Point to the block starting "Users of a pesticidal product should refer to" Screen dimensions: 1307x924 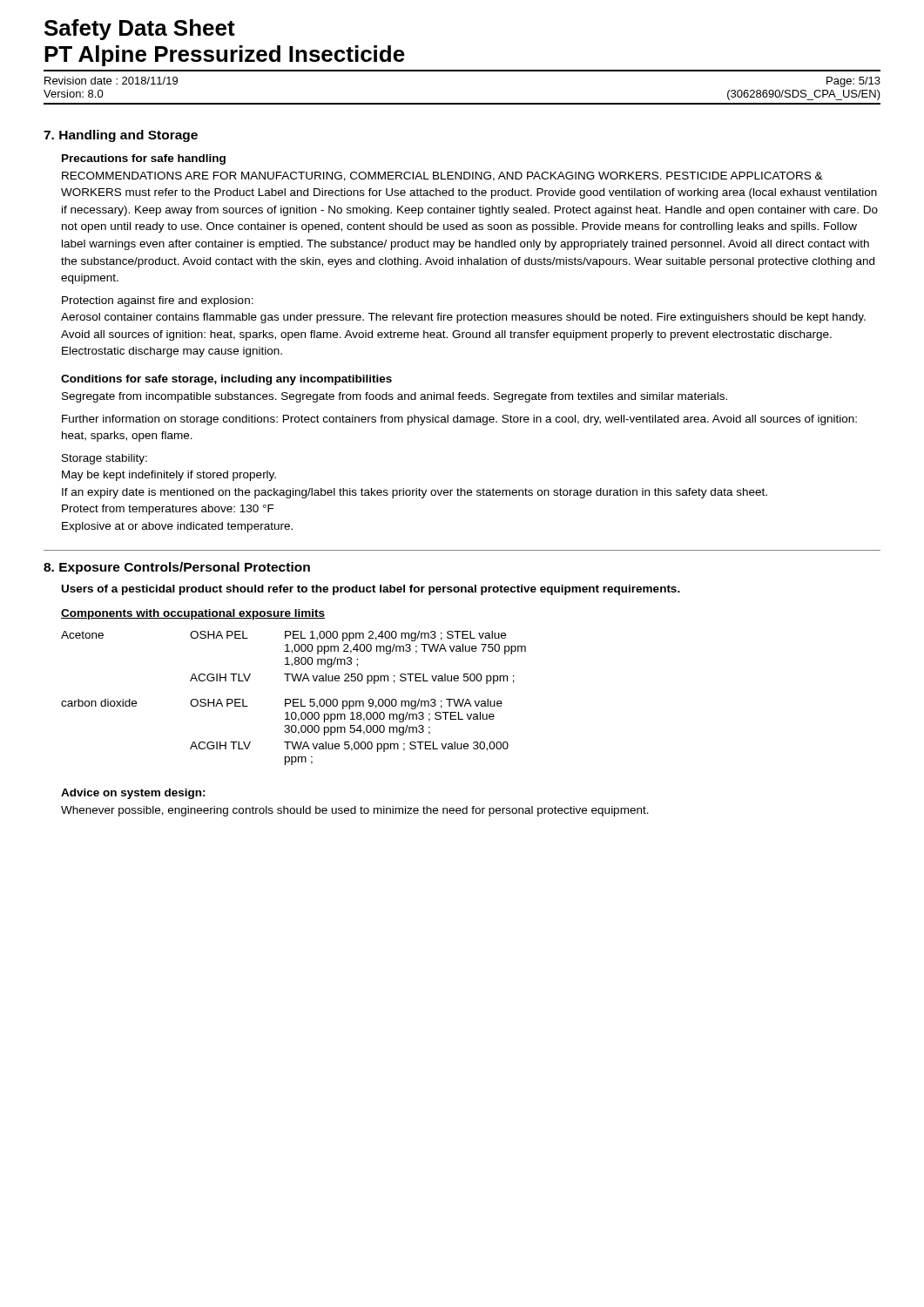371,589
